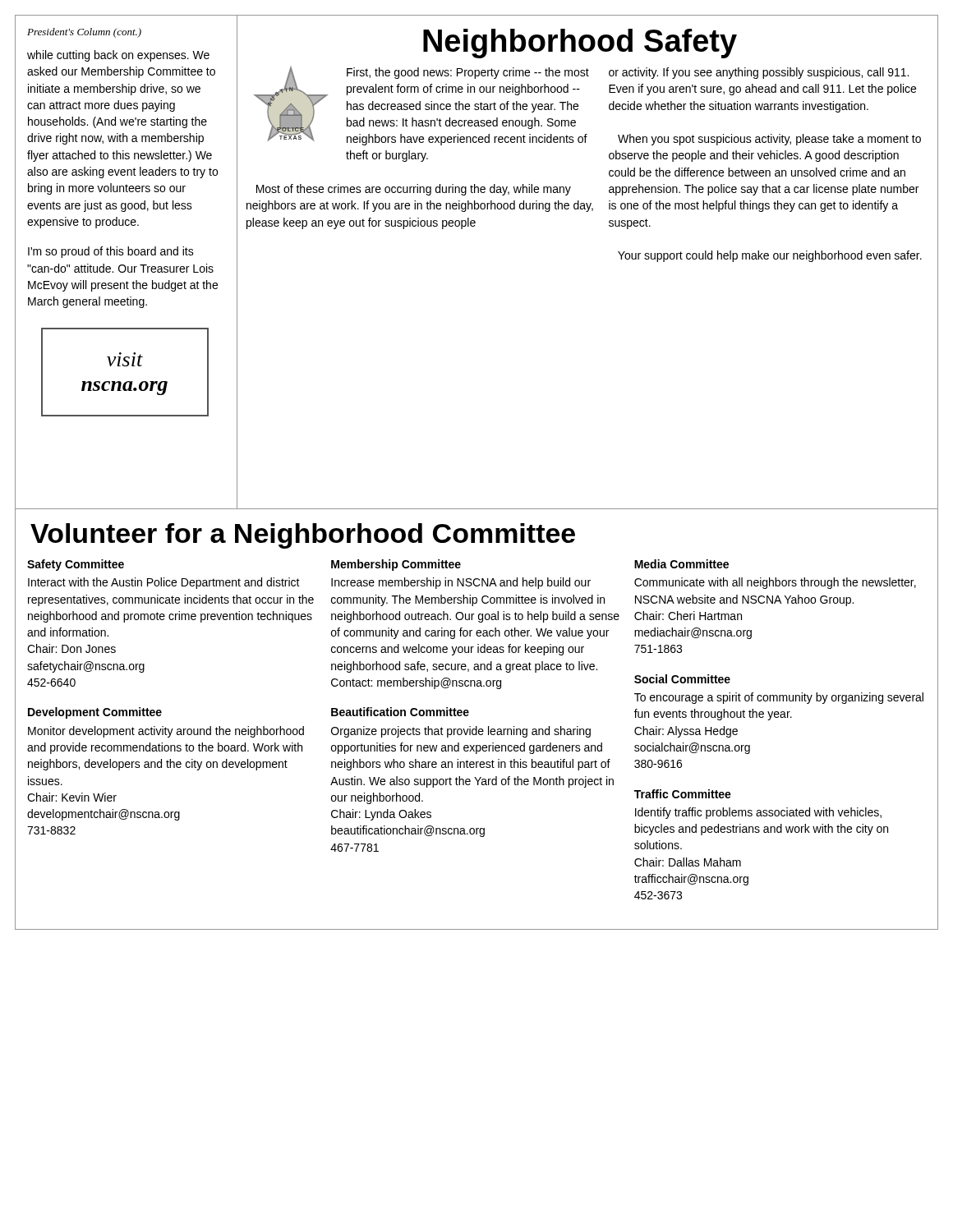Locate the text "Safety Committee"

(76, 564)
